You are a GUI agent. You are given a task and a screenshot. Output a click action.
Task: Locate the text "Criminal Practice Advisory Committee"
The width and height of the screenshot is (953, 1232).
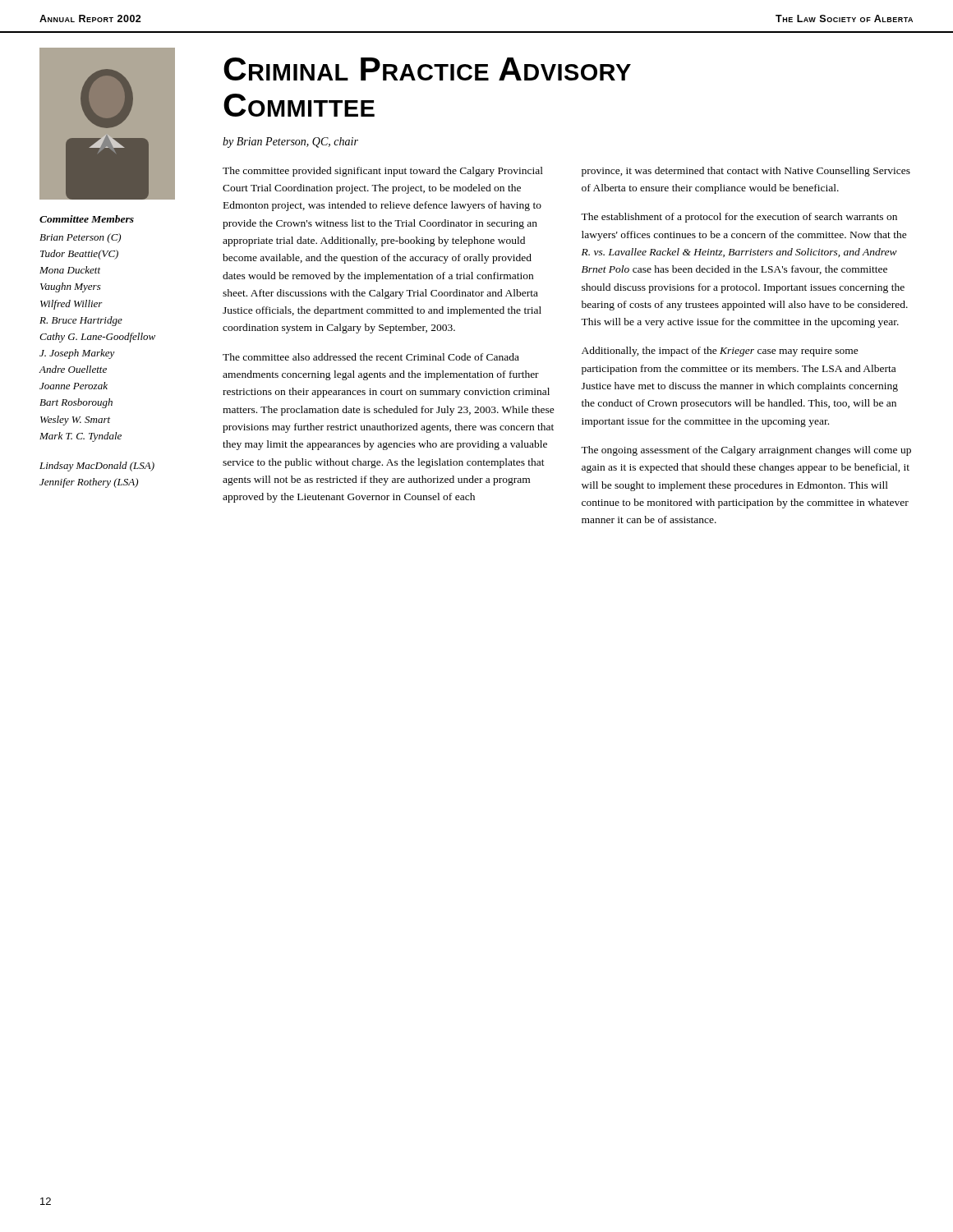(x=568, y=87)
